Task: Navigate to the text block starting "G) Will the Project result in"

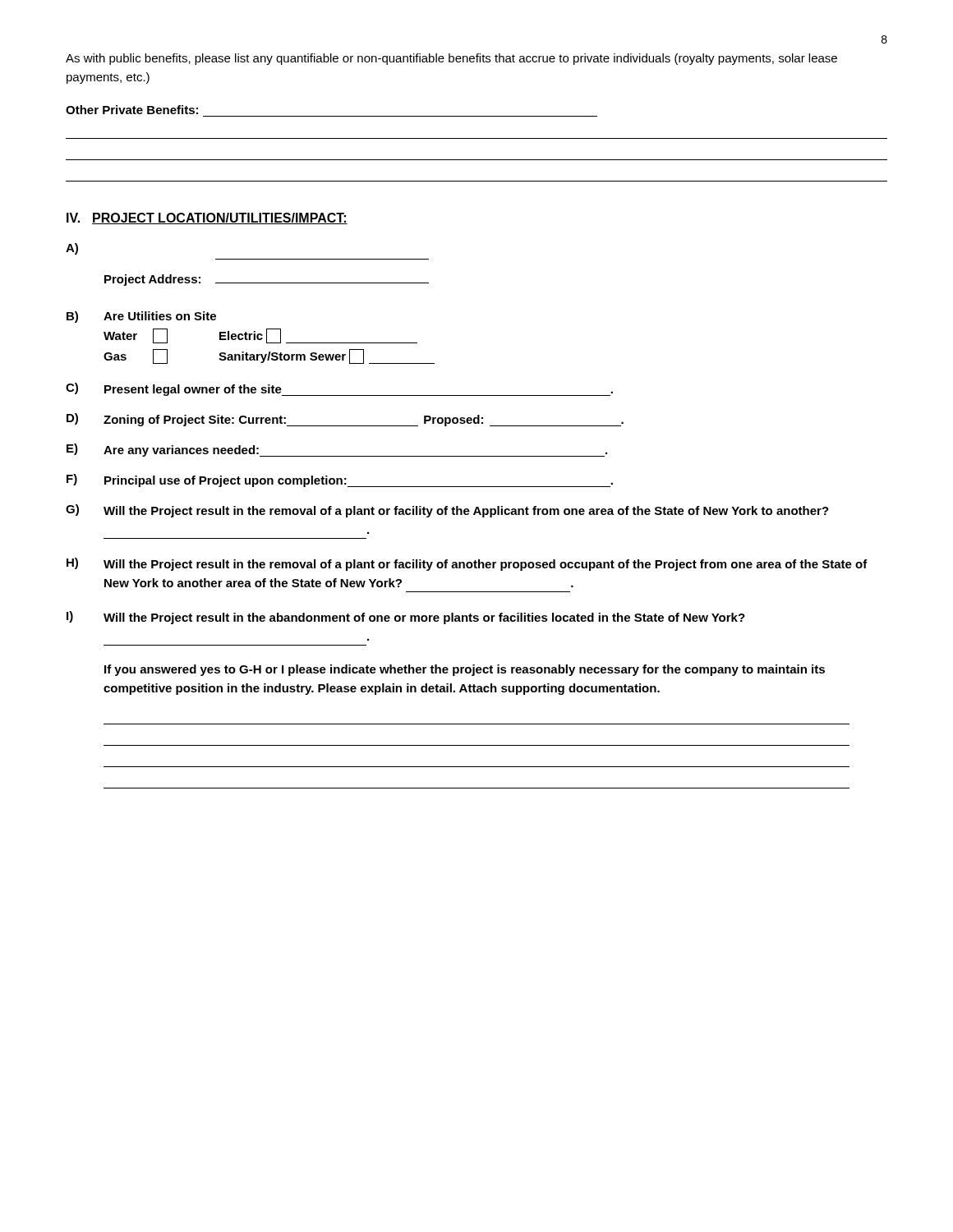Action: pyautogui.click(x=476, y=520)
